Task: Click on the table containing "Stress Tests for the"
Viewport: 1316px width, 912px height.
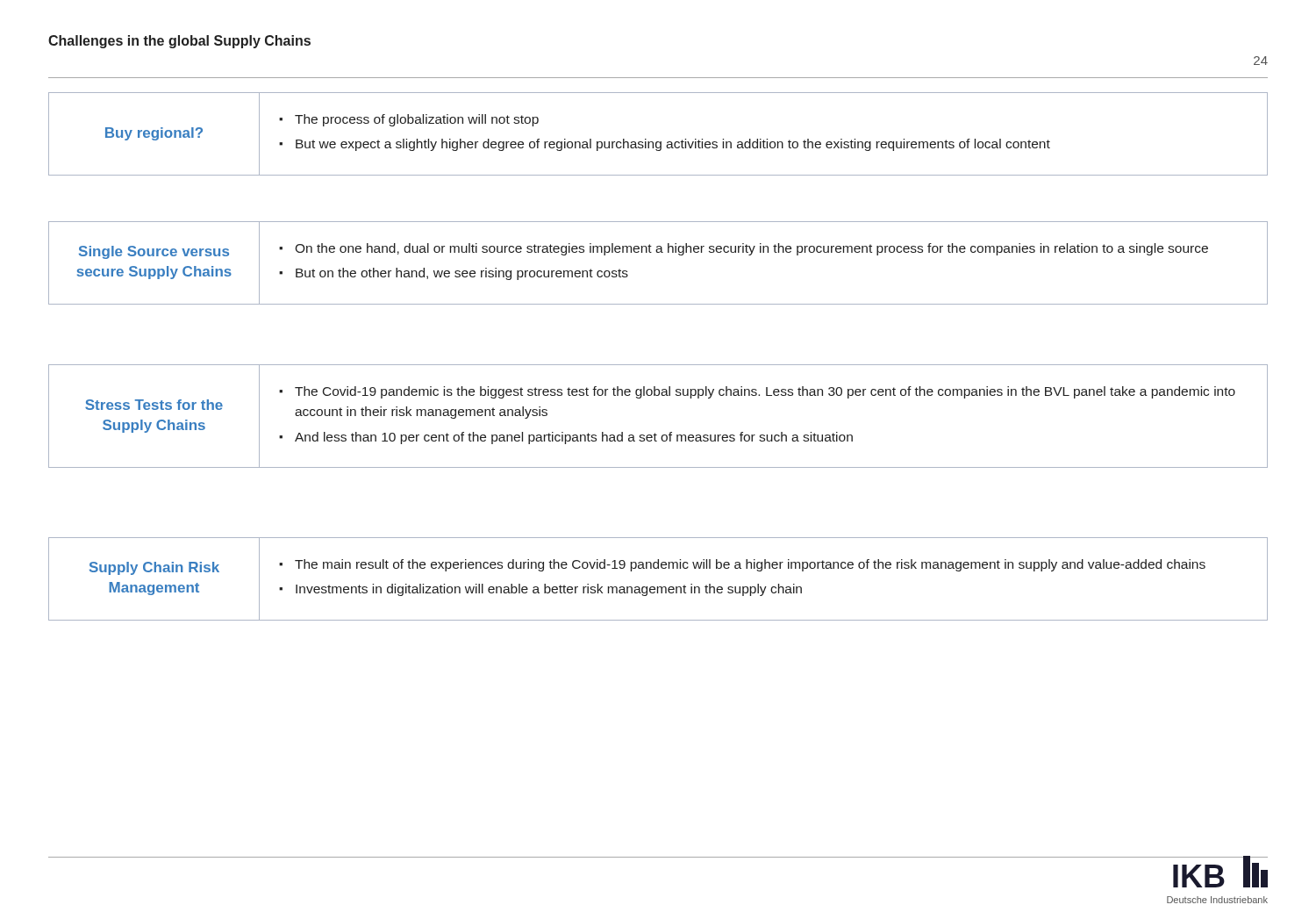Action: 658,416
